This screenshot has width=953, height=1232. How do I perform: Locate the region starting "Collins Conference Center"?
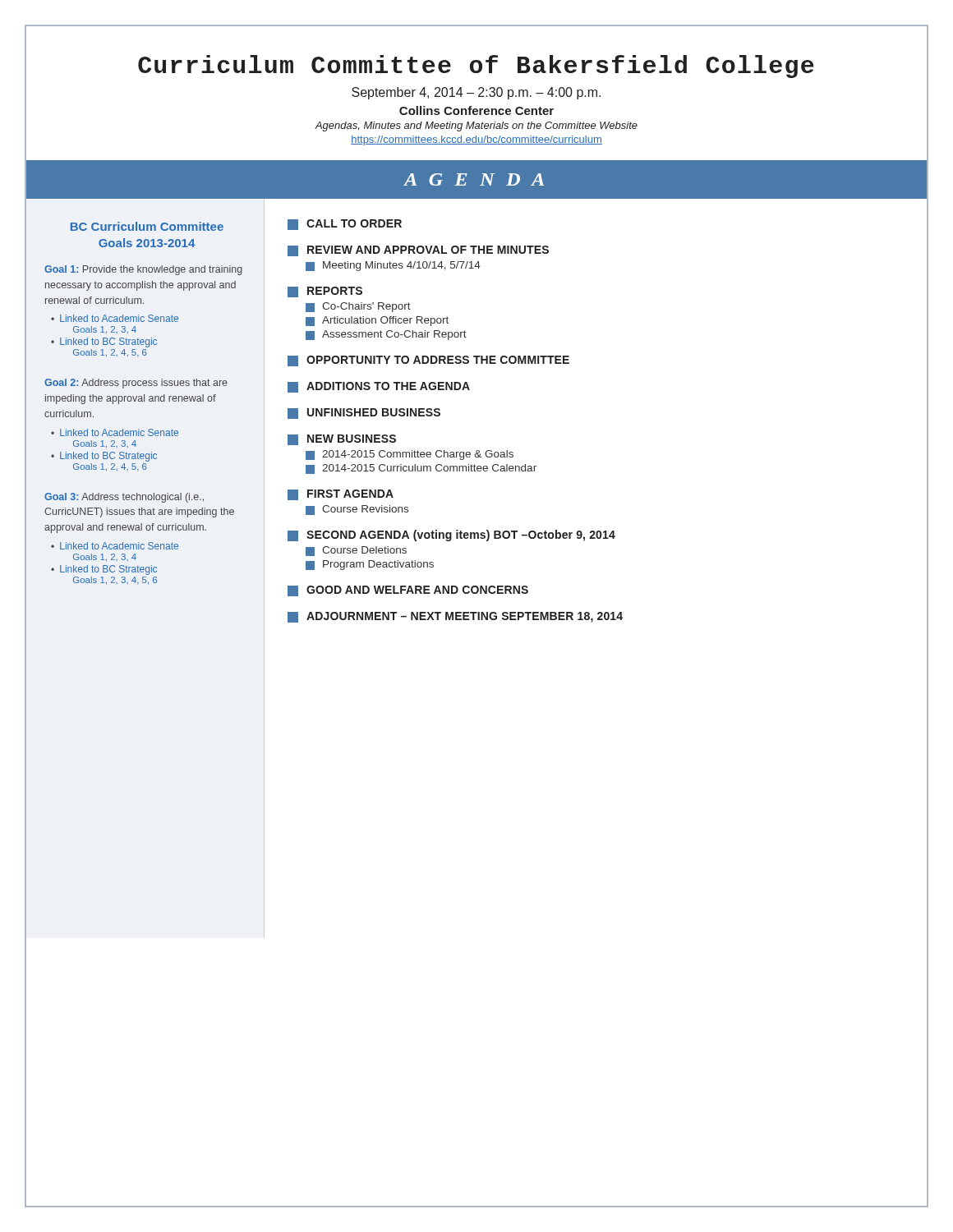pos(476,110)
